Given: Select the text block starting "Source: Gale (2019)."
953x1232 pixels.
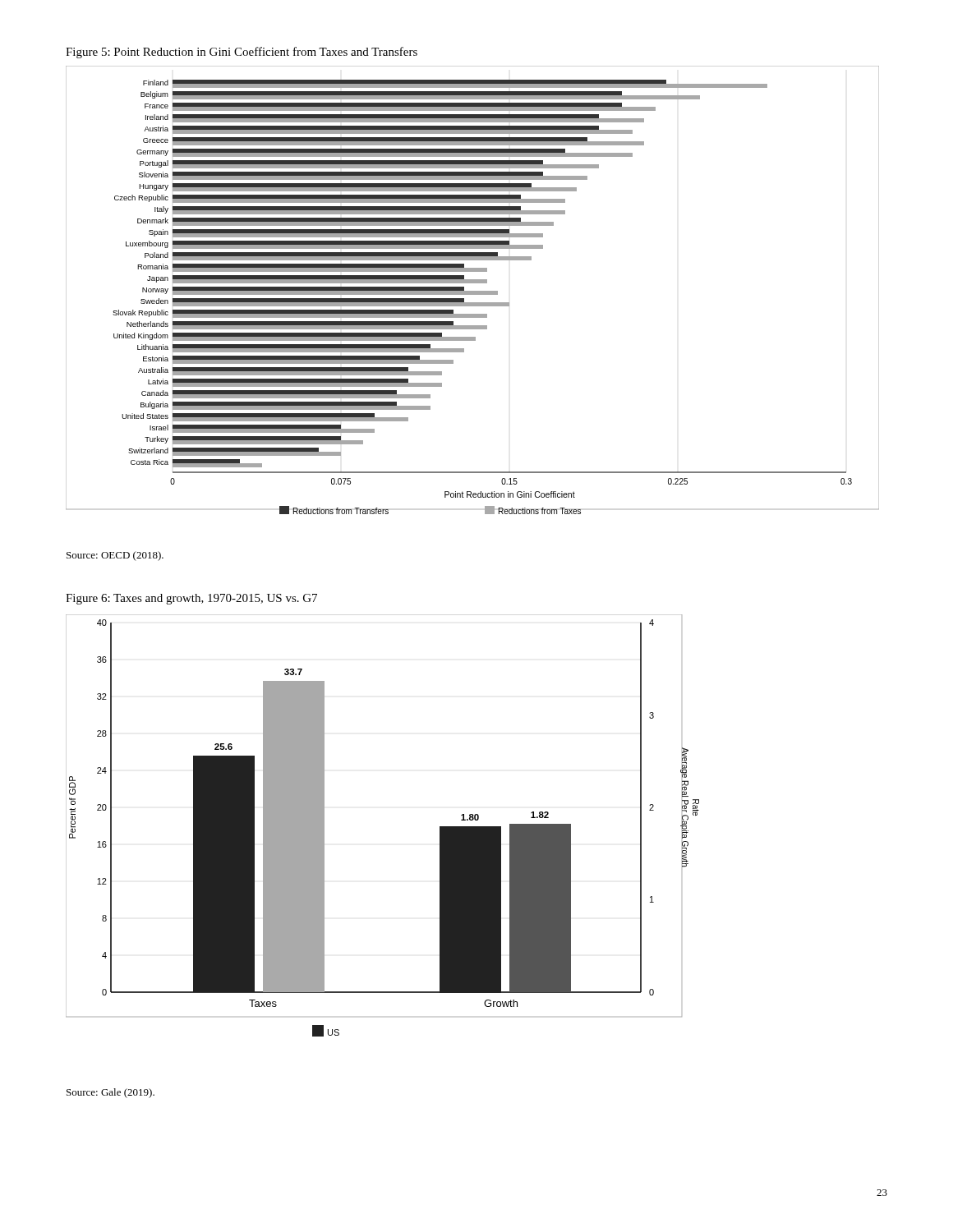Looking at the screenshot, I should (110, 1092).
